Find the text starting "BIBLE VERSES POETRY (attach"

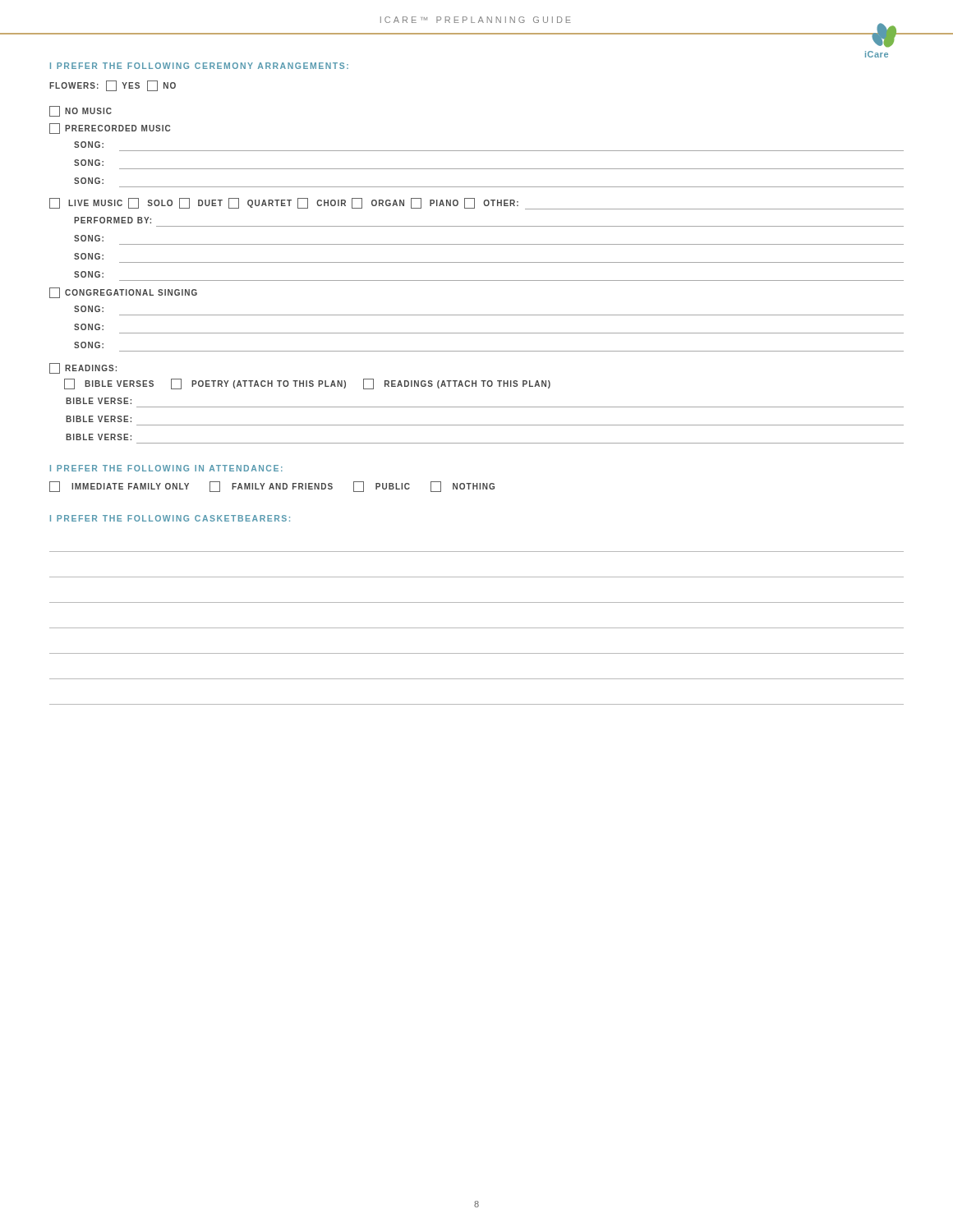coord(484,384)
